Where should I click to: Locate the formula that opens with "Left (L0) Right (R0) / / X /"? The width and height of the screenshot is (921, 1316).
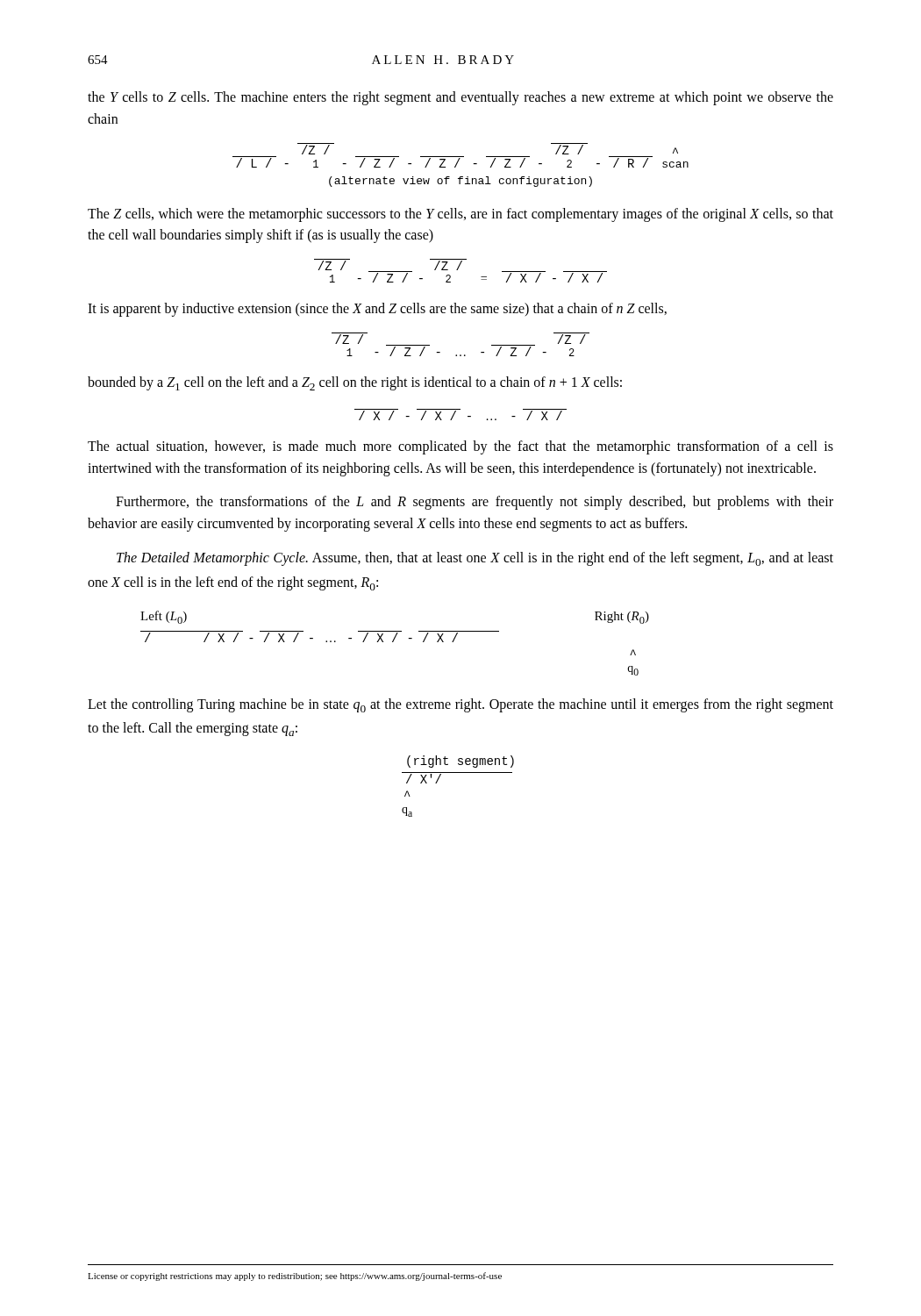coord(395,643)
